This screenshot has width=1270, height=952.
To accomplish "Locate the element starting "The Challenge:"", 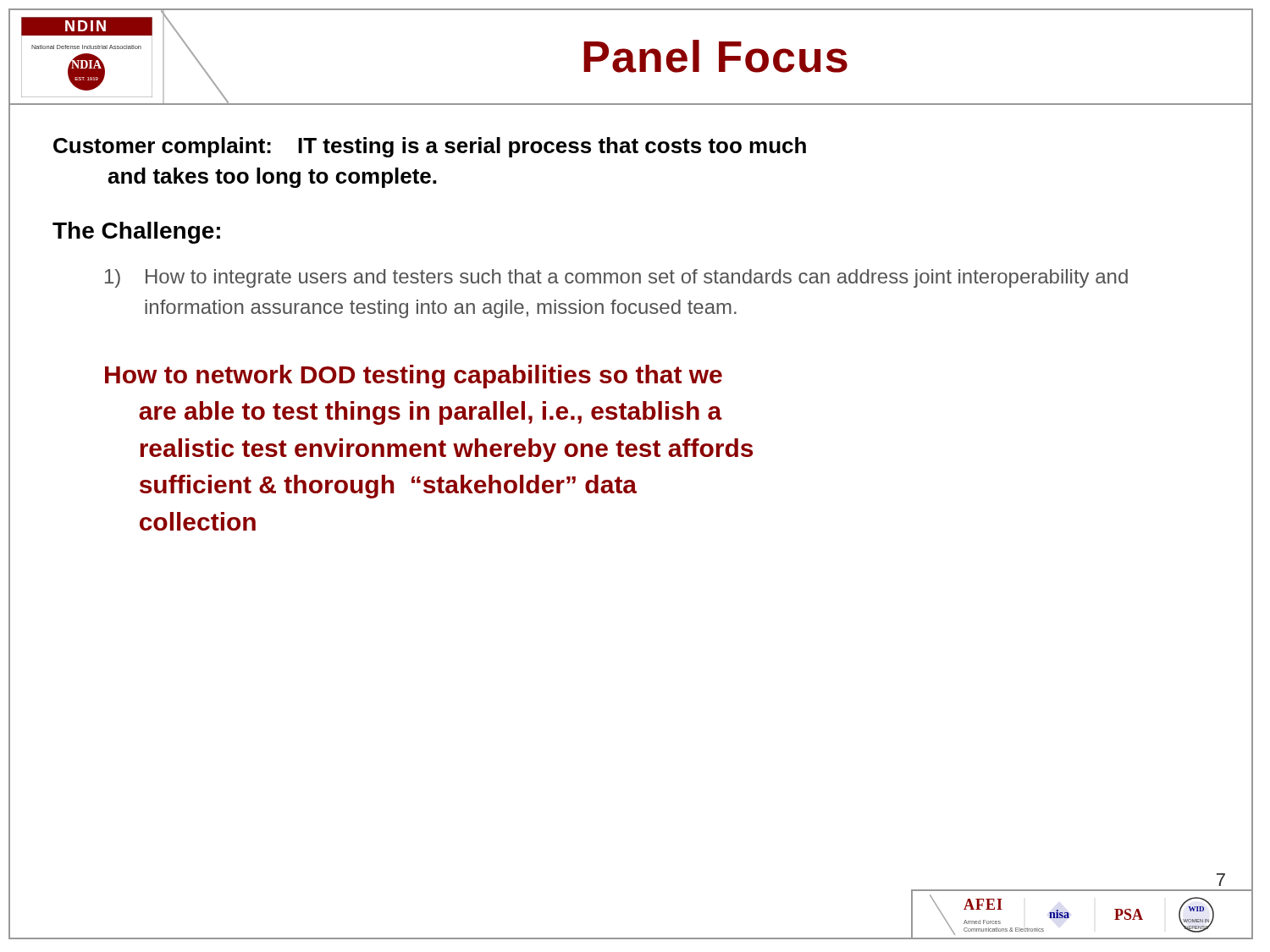I will point(137,230).
